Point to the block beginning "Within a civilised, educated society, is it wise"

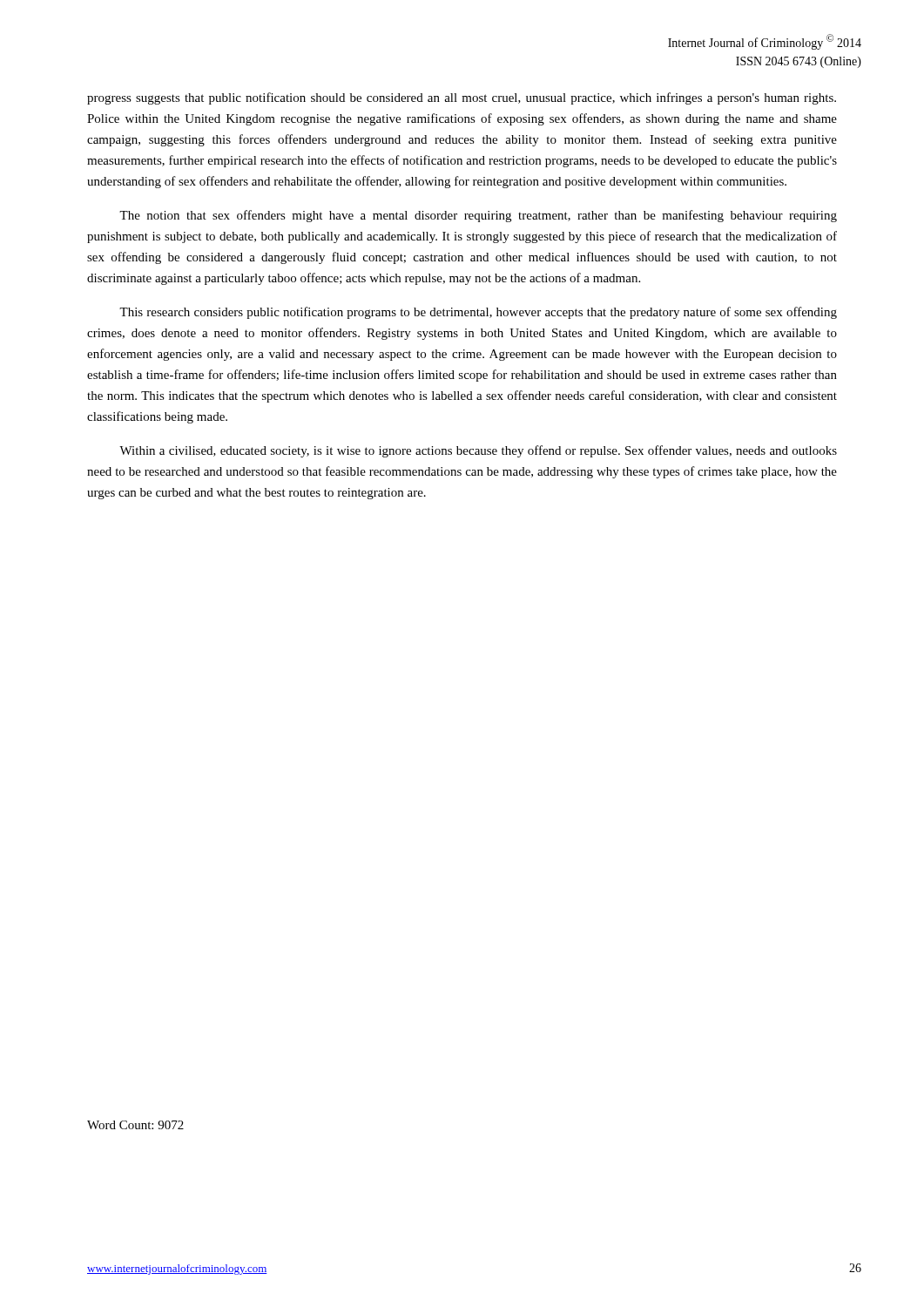462,471
